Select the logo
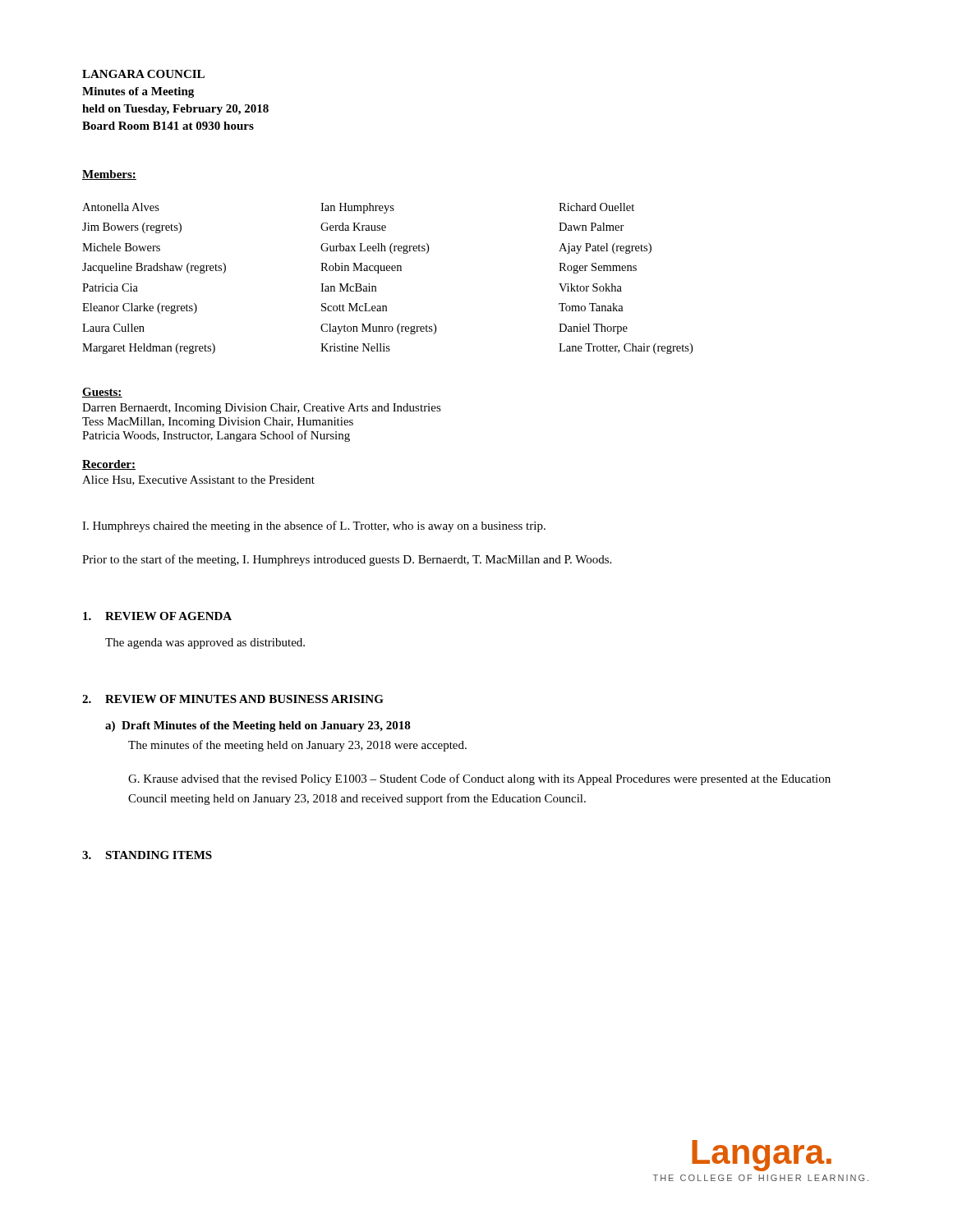Image resolution: width=953 pixels, height=1232 pixels. coord(762,1159)
